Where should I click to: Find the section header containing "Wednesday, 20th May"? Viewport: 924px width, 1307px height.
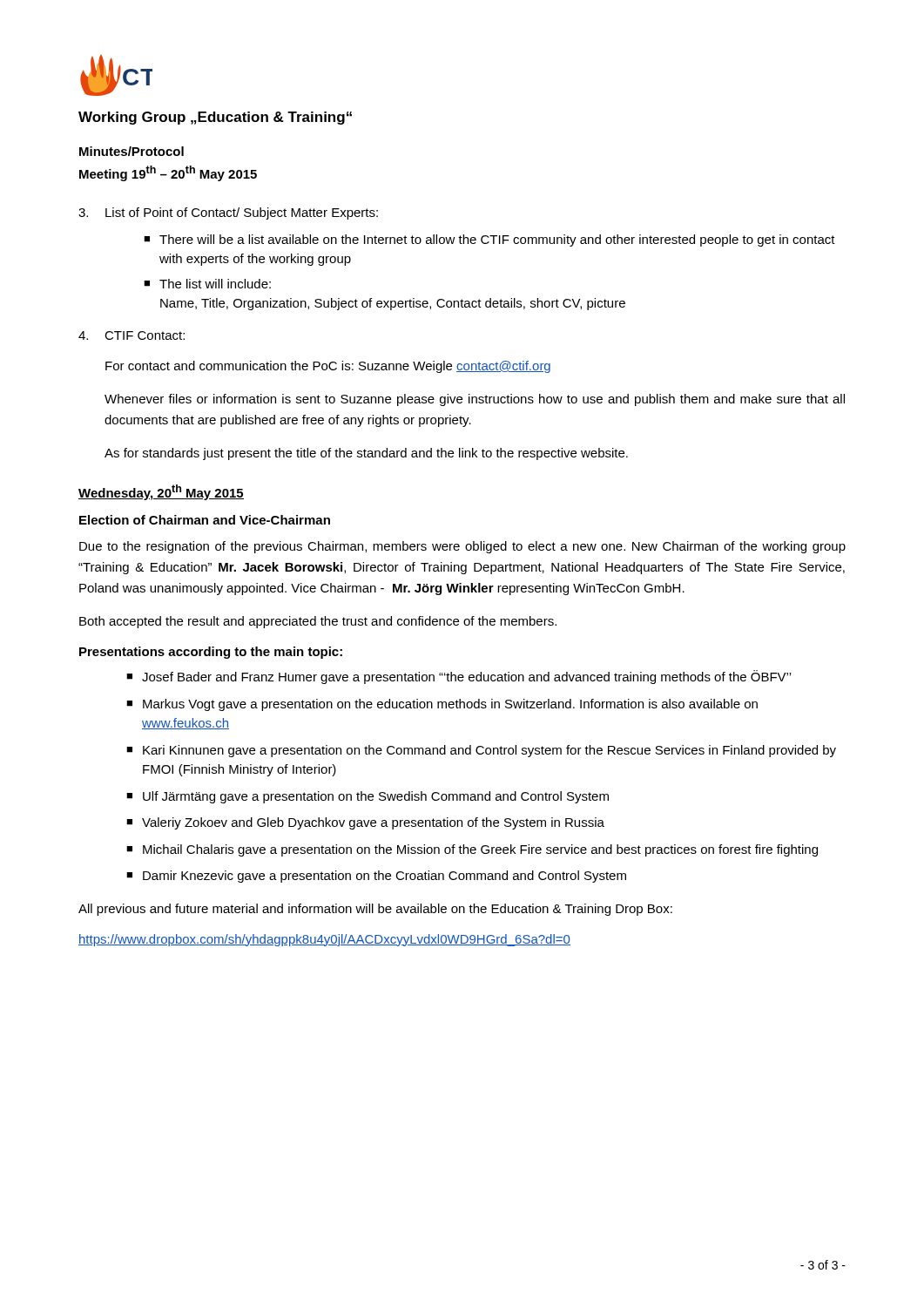[161, 491]
